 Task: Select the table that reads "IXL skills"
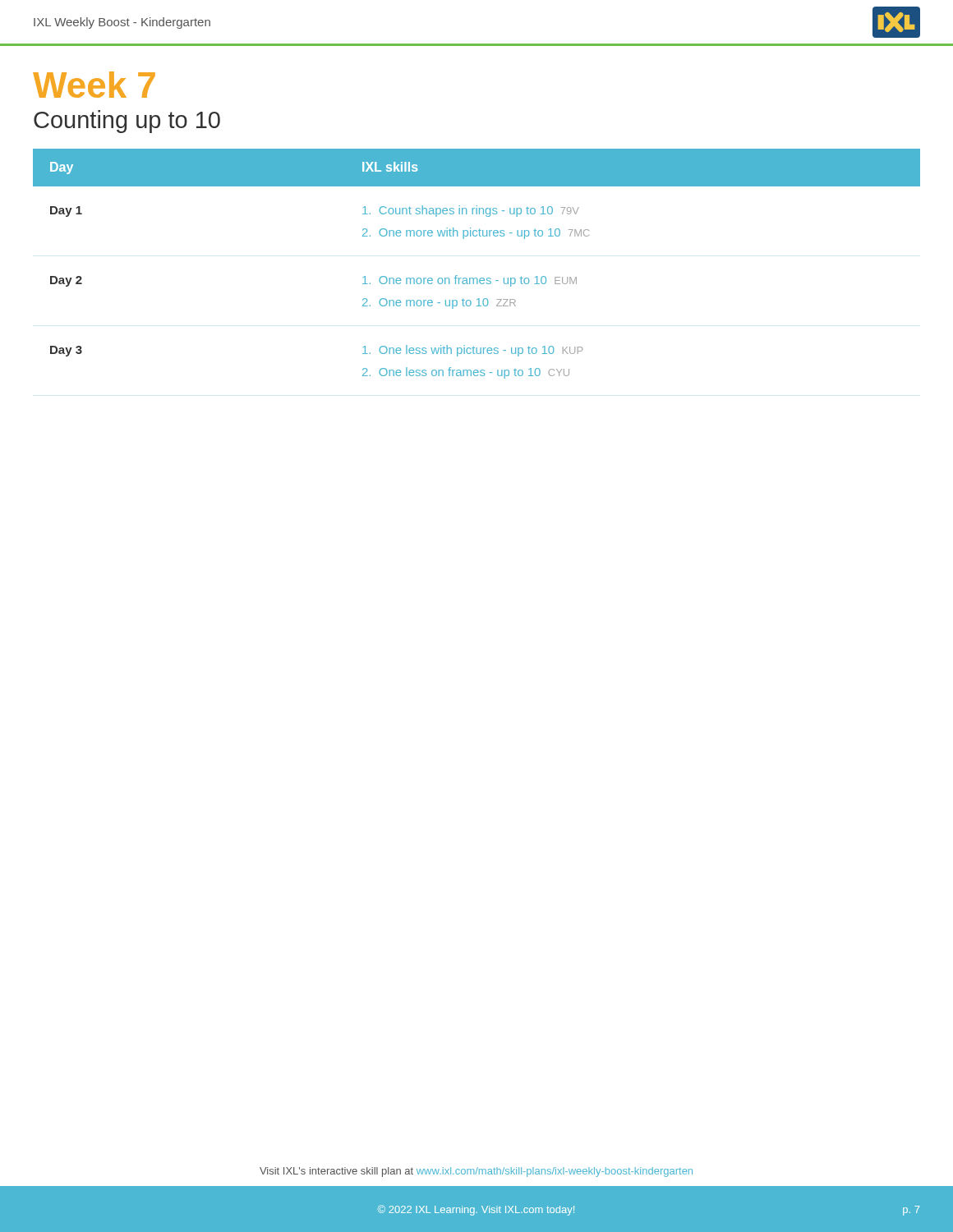[476, 273]
